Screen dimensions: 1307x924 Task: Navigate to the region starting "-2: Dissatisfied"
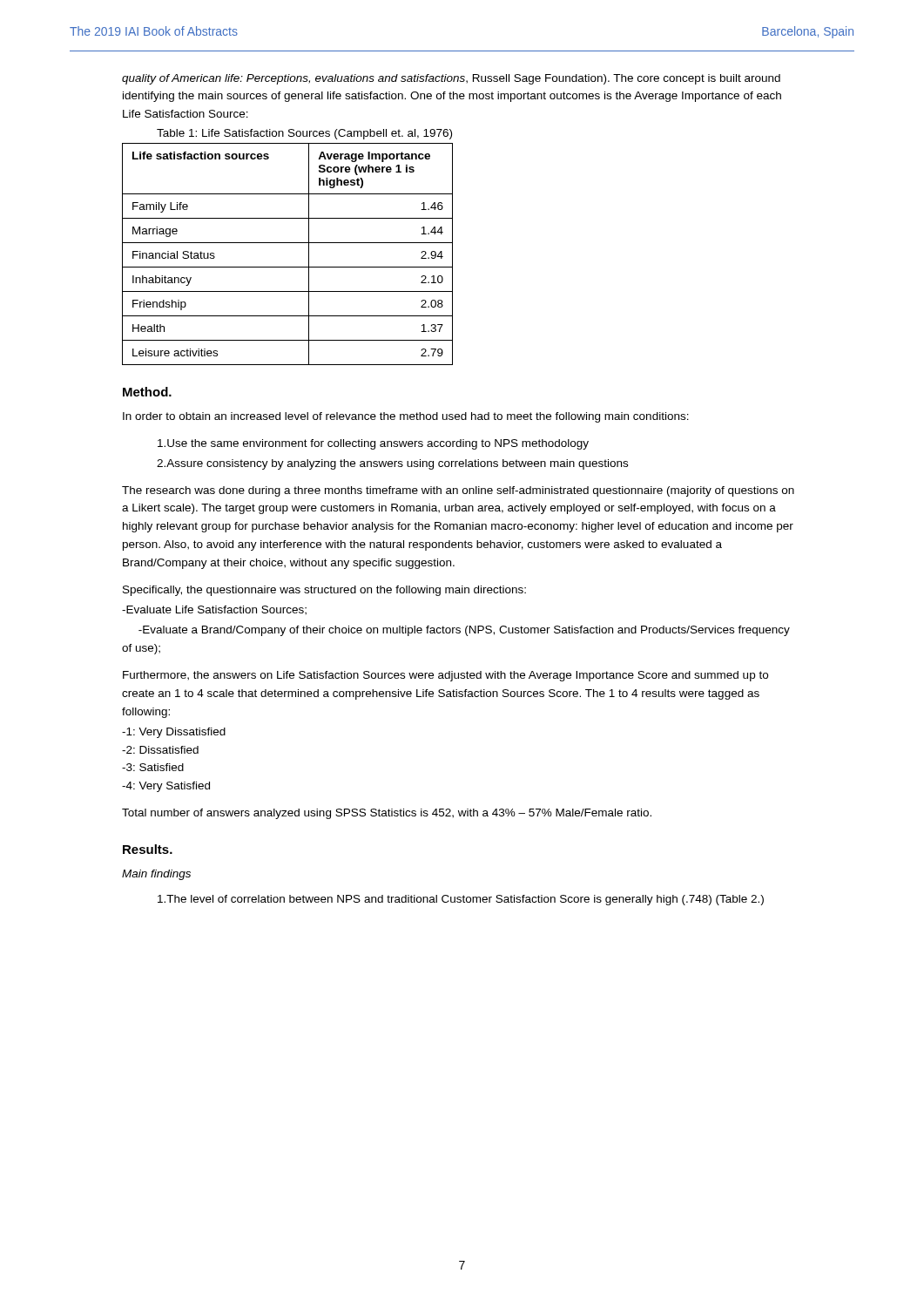coord(160,749)
